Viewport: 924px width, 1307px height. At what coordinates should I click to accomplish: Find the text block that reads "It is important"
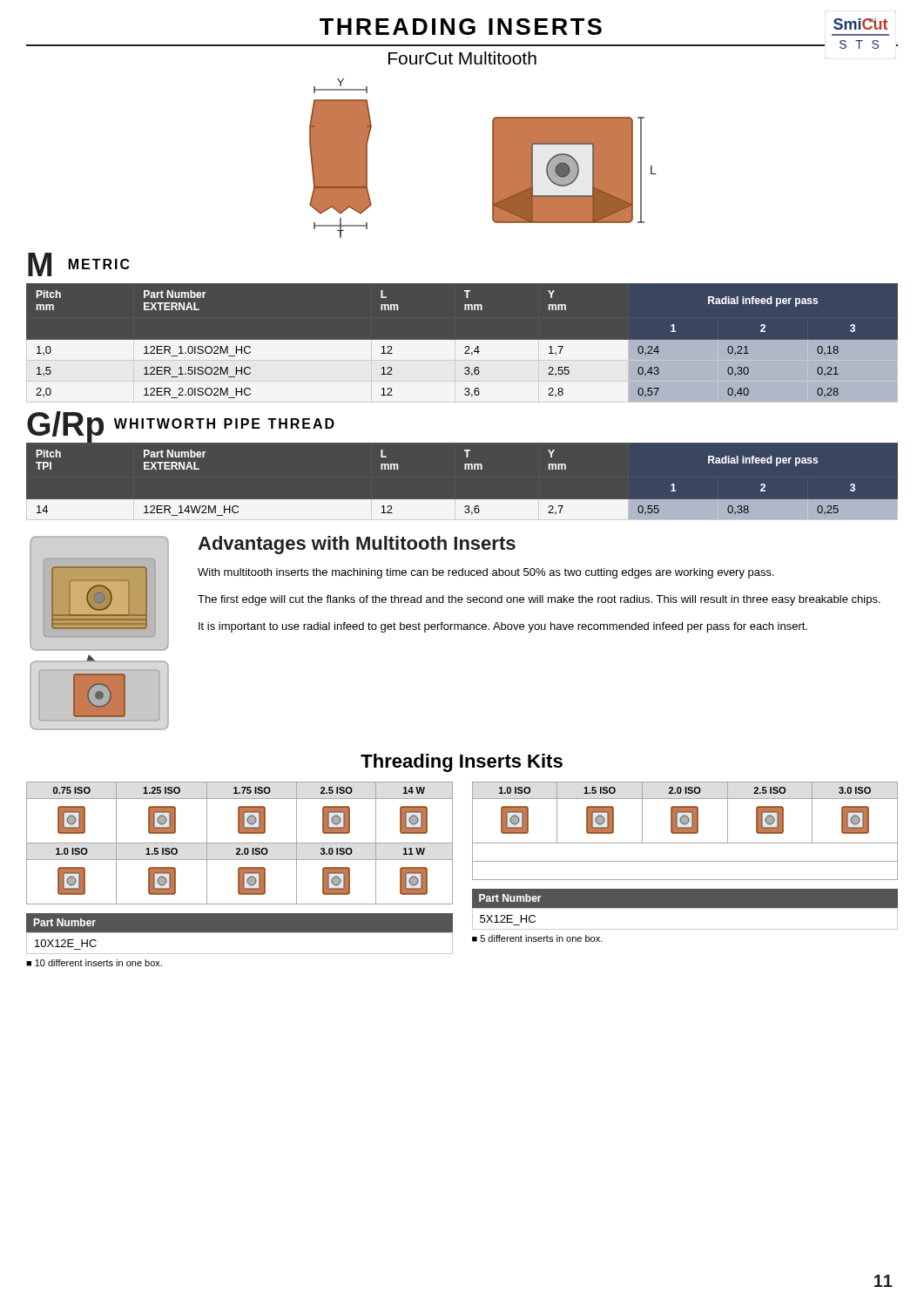503,626
